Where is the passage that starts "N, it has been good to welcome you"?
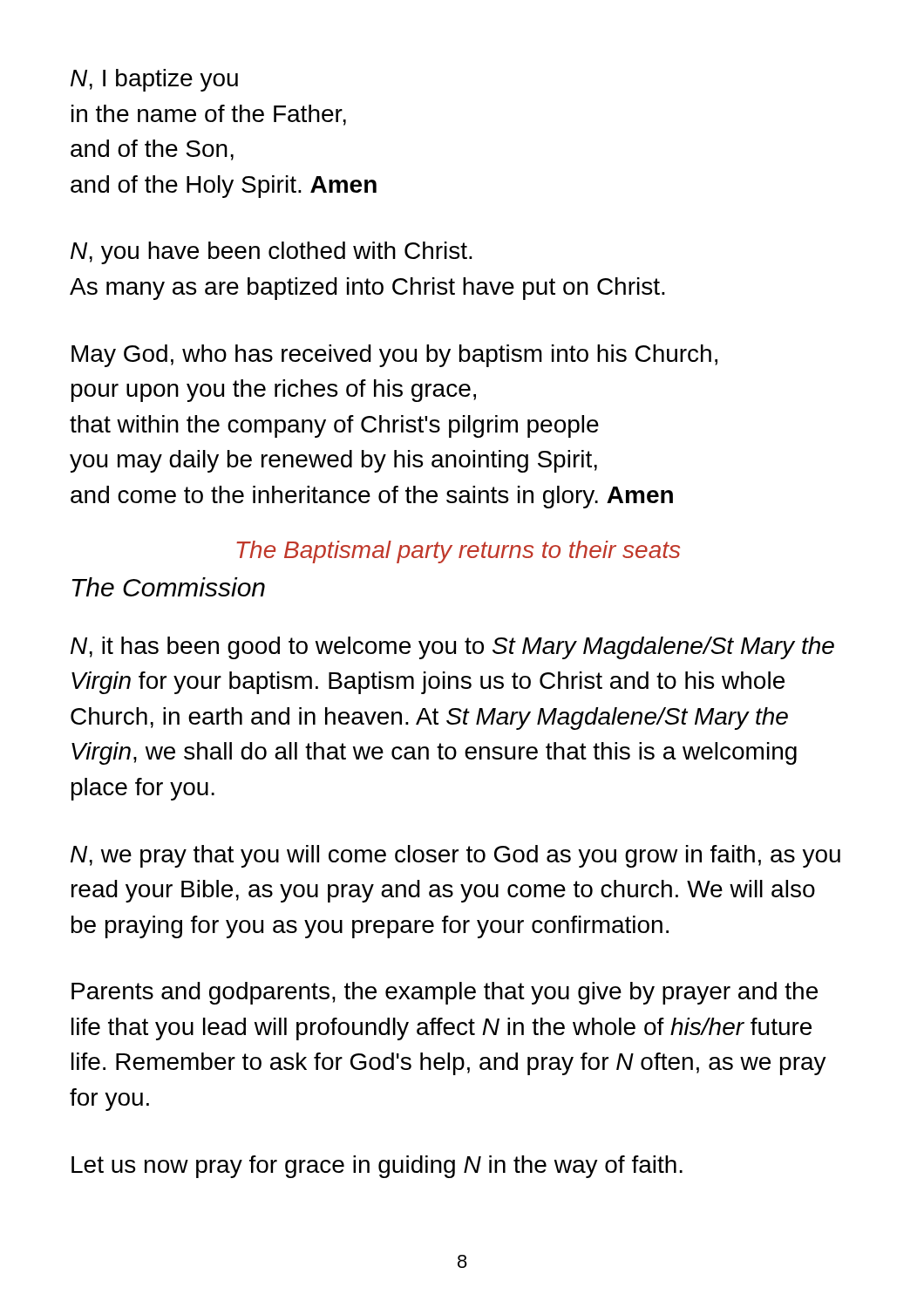924x1308 pixels. coord(452,716)
